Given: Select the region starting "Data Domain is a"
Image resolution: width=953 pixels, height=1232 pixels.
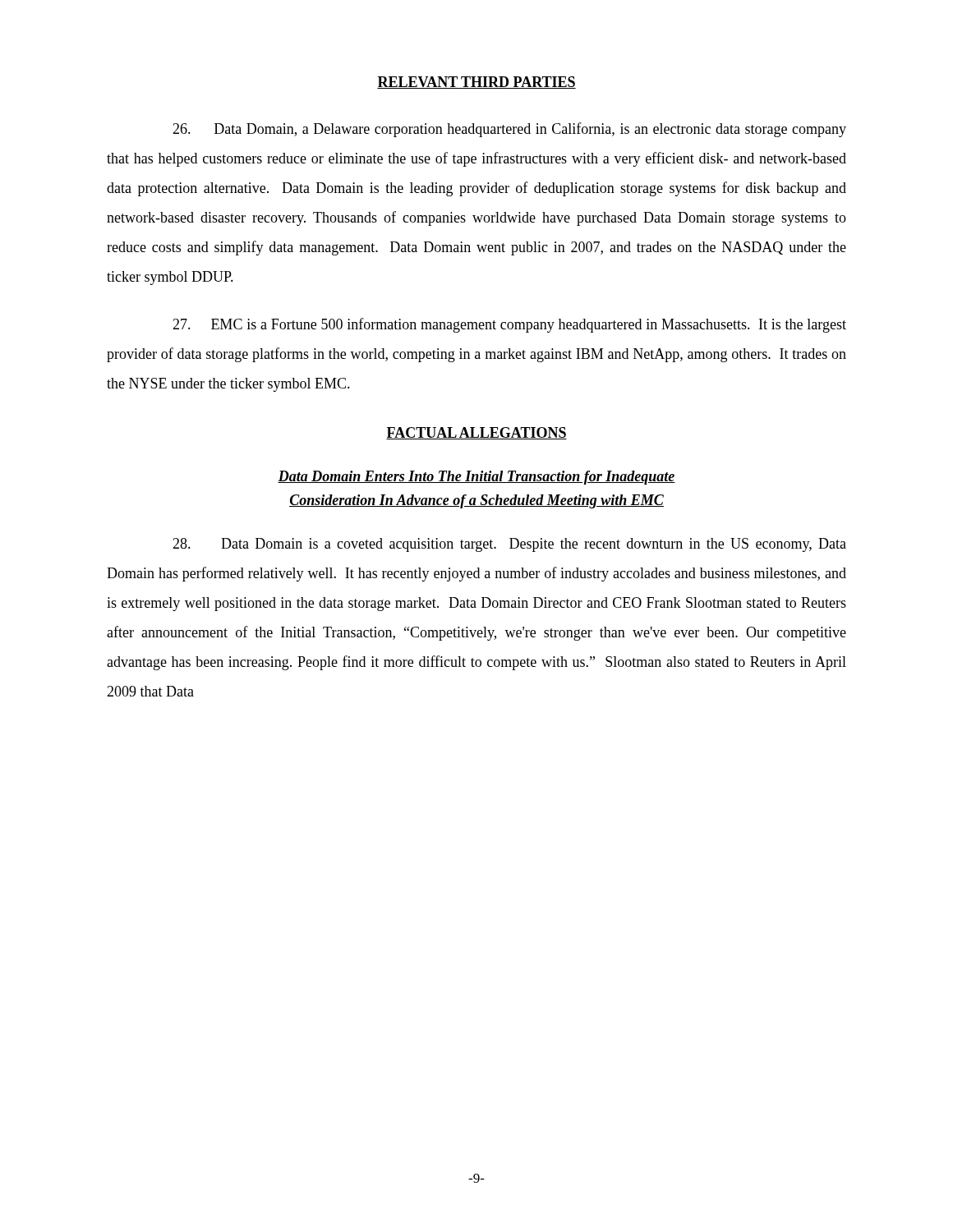Looking at the screenshot, I should tap(476, 617).
